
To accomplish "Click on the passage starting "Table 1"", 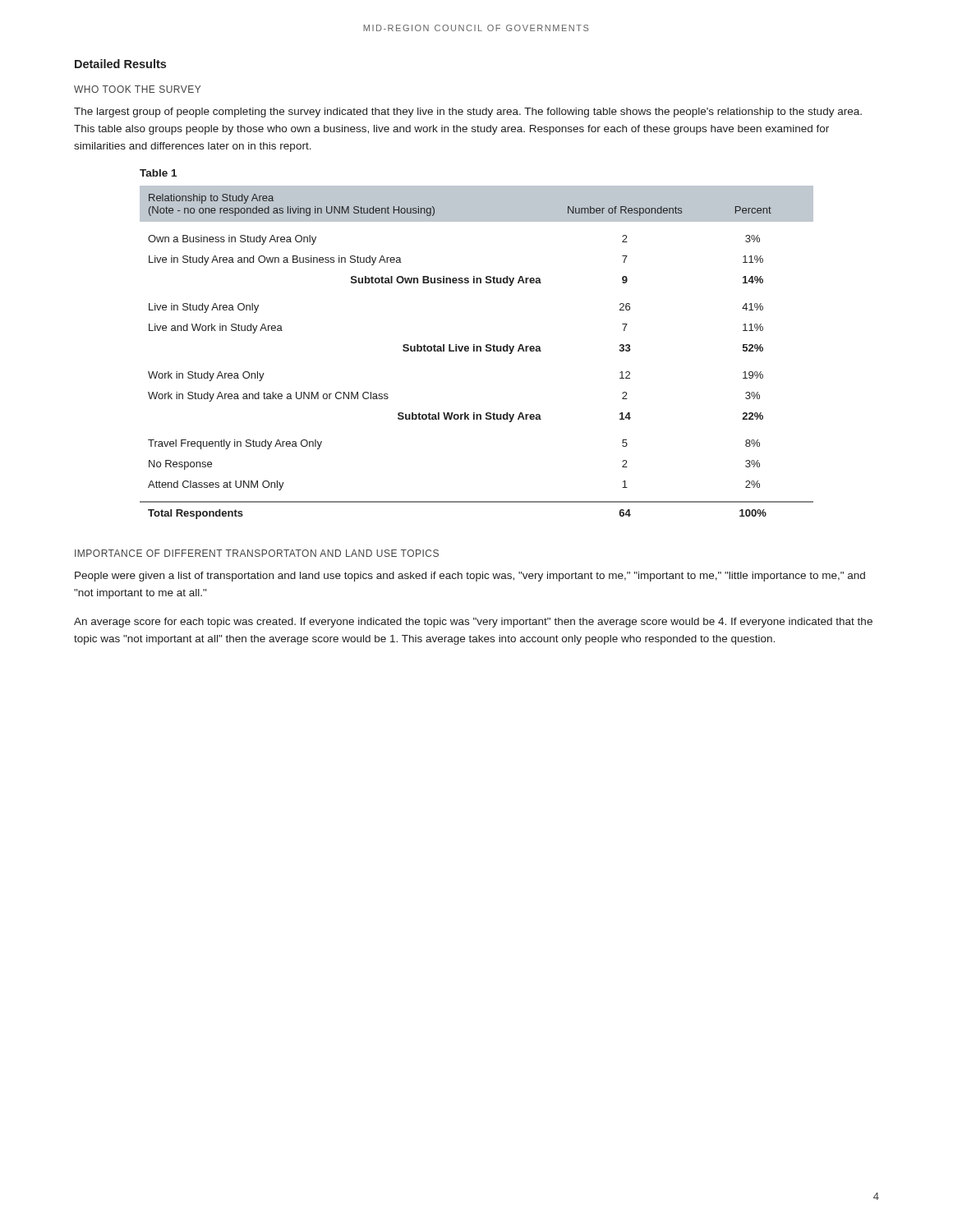I will click(158, 173).
